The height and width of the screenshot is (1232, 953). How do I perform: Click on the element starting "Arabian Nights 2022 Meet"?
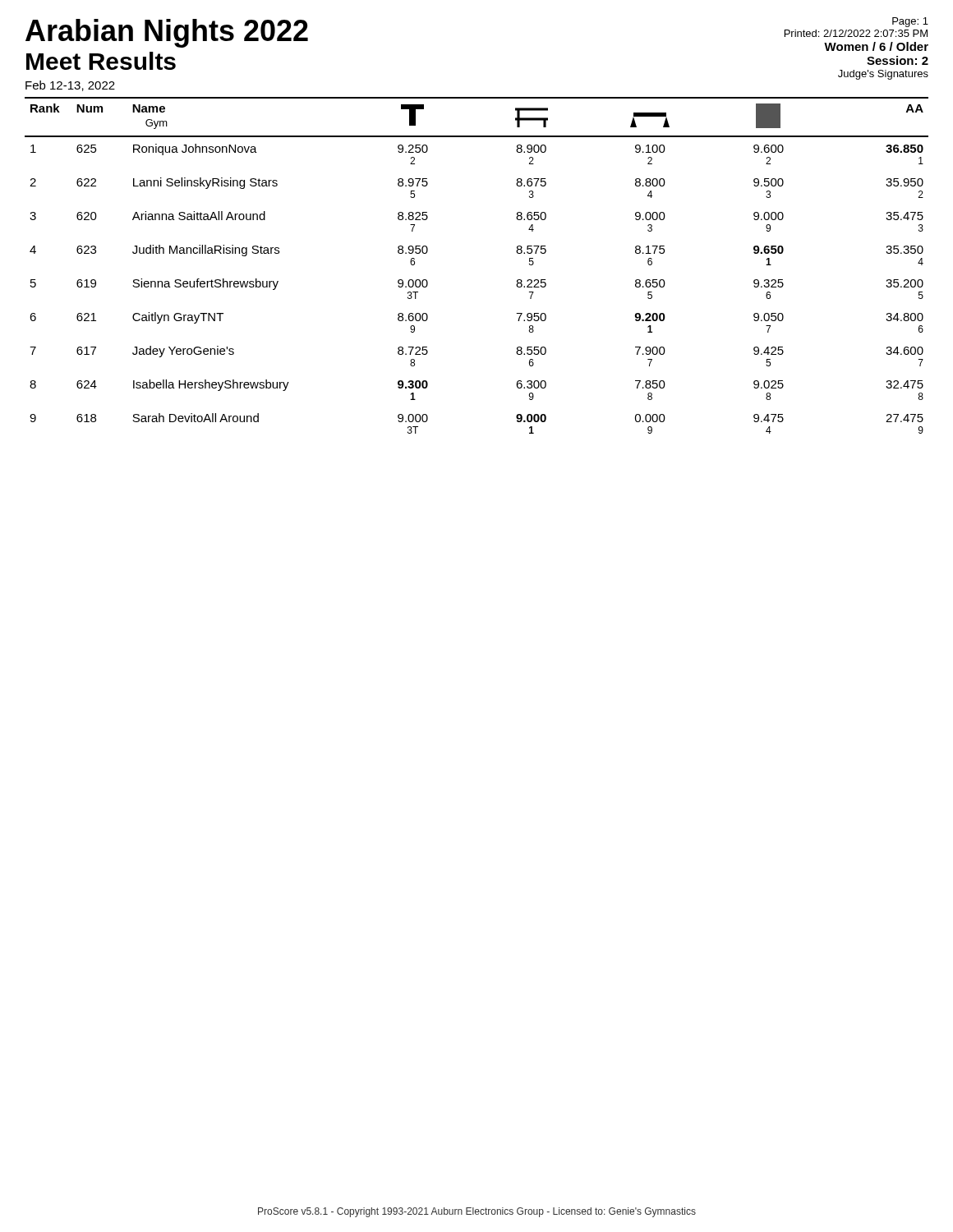click(x=167, y=53)
